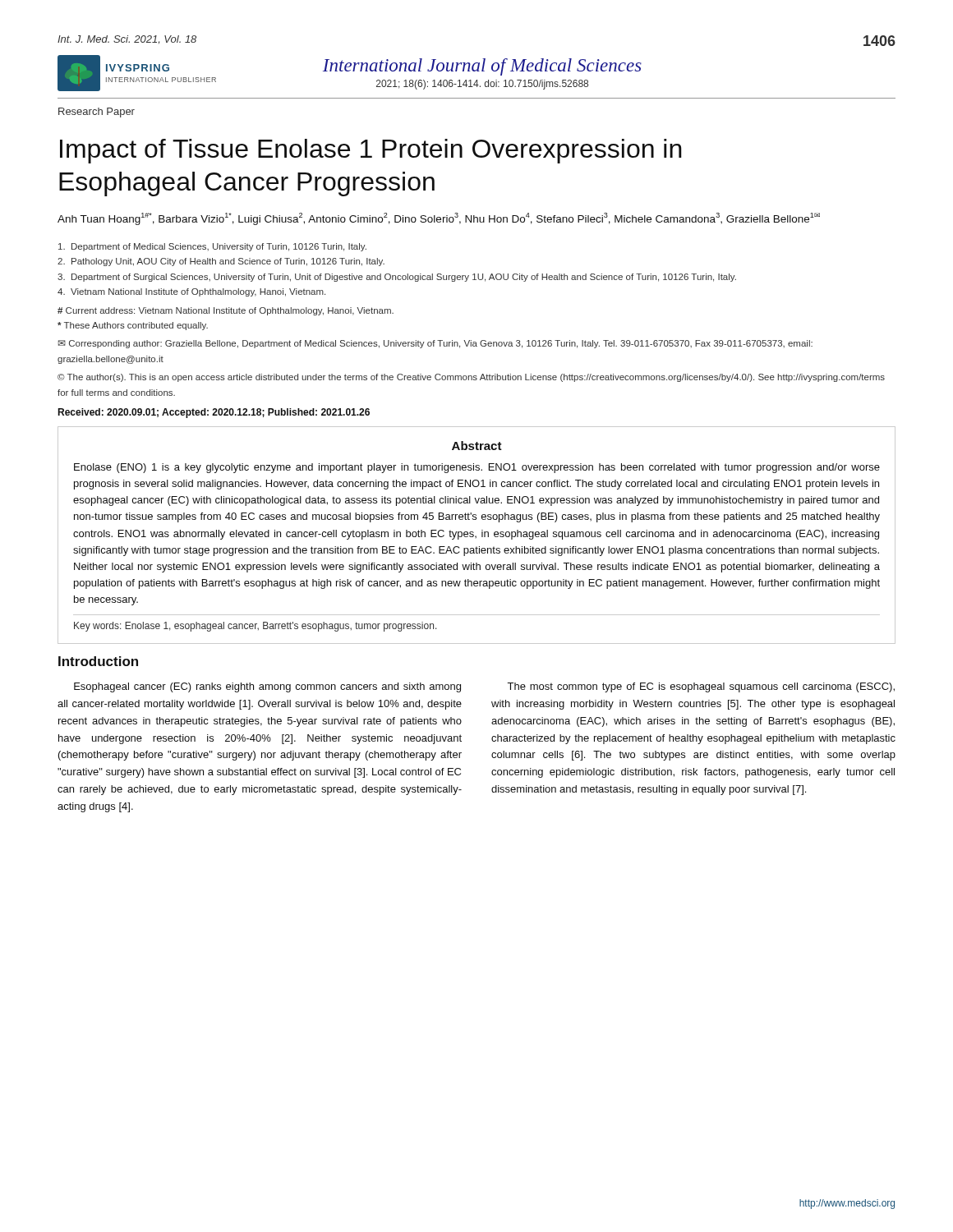Point to the block beginning "4. Vietnam National Institute of"
This screenshot has height=1232, width=953.
tap(192, 292)
